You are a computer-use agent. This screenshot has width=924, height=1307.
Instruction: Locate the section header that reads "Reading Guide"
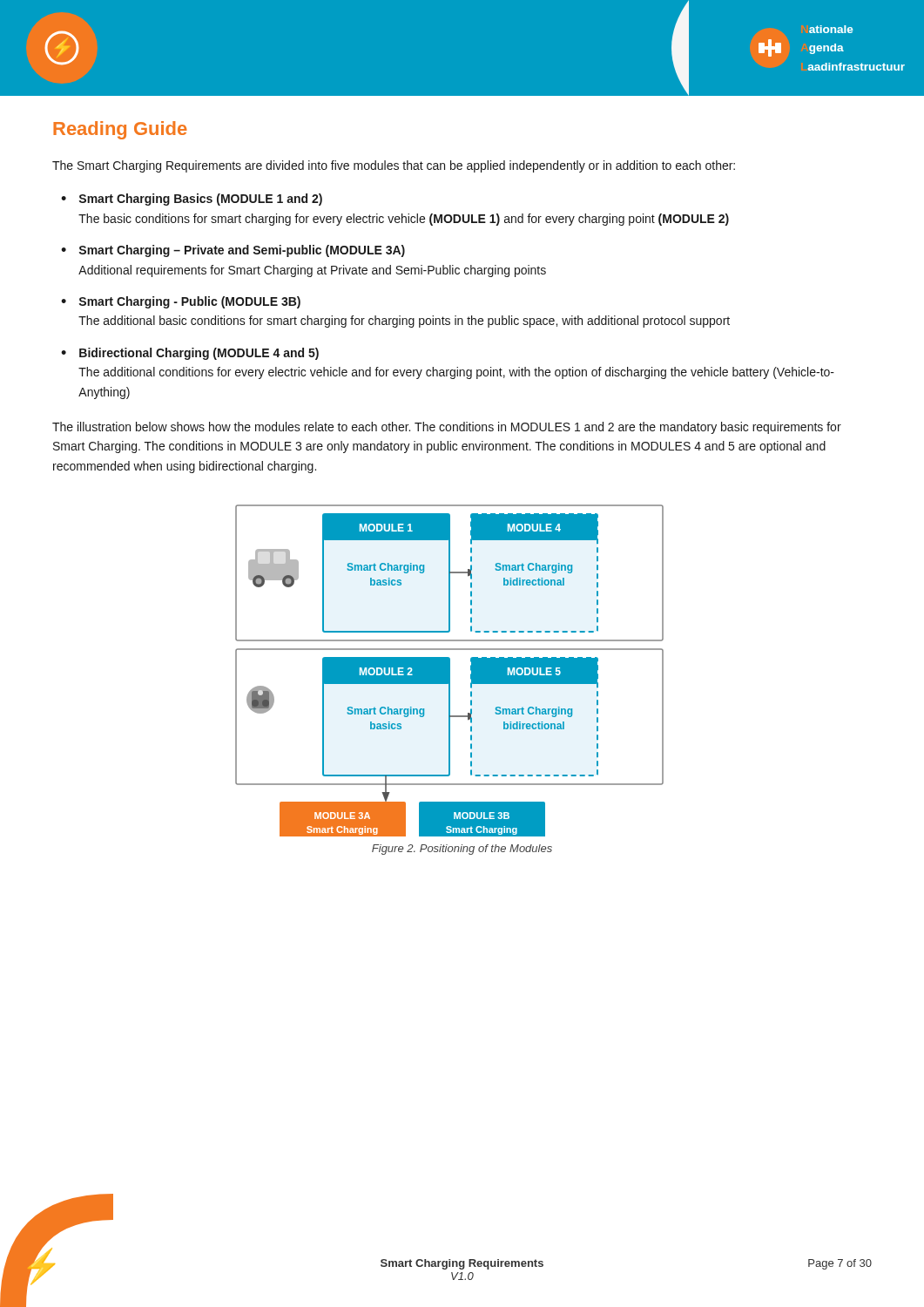click(x=120, y=129)
